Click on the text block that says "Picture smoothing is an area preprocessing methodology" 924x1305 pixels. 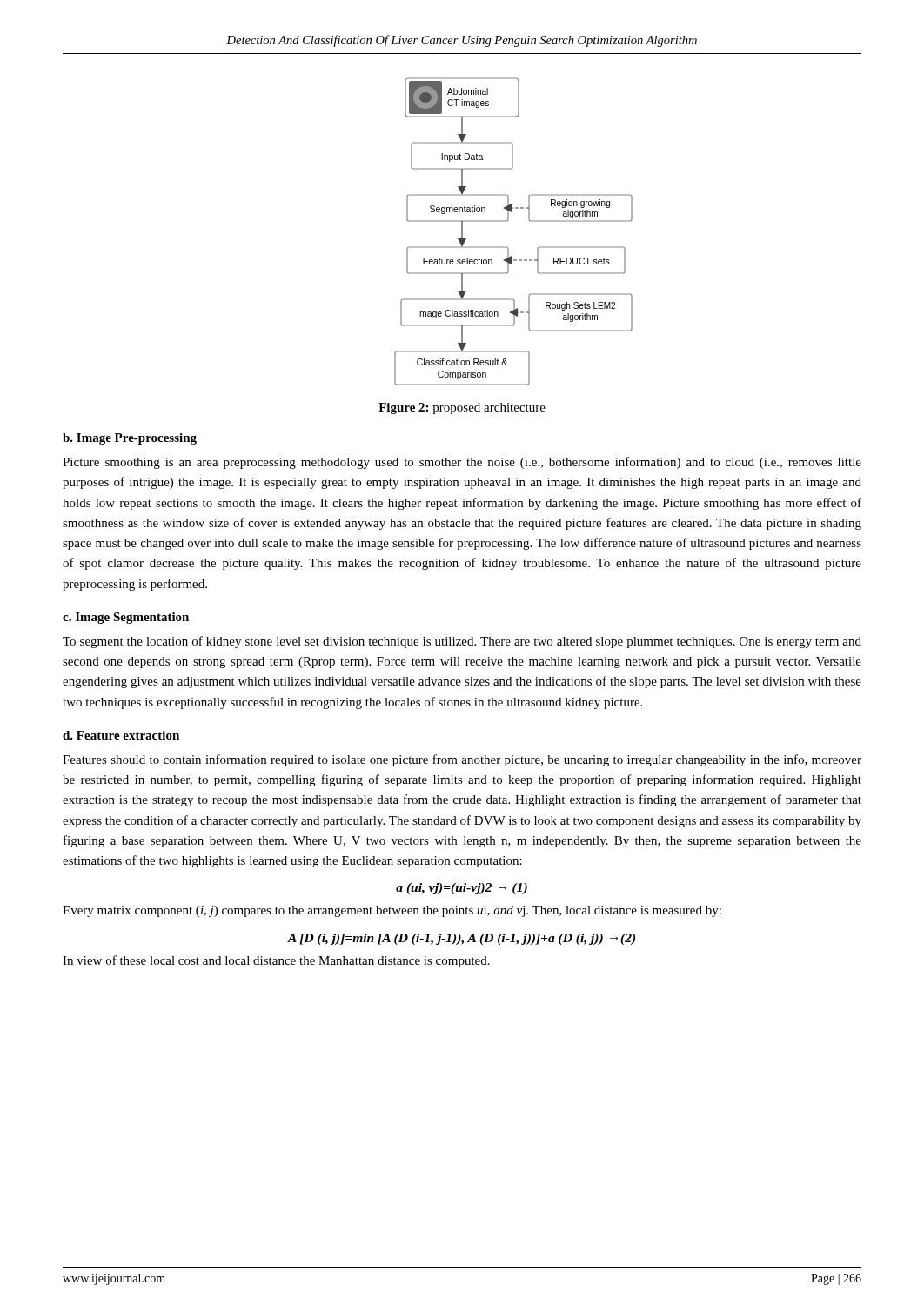[462, 523]
